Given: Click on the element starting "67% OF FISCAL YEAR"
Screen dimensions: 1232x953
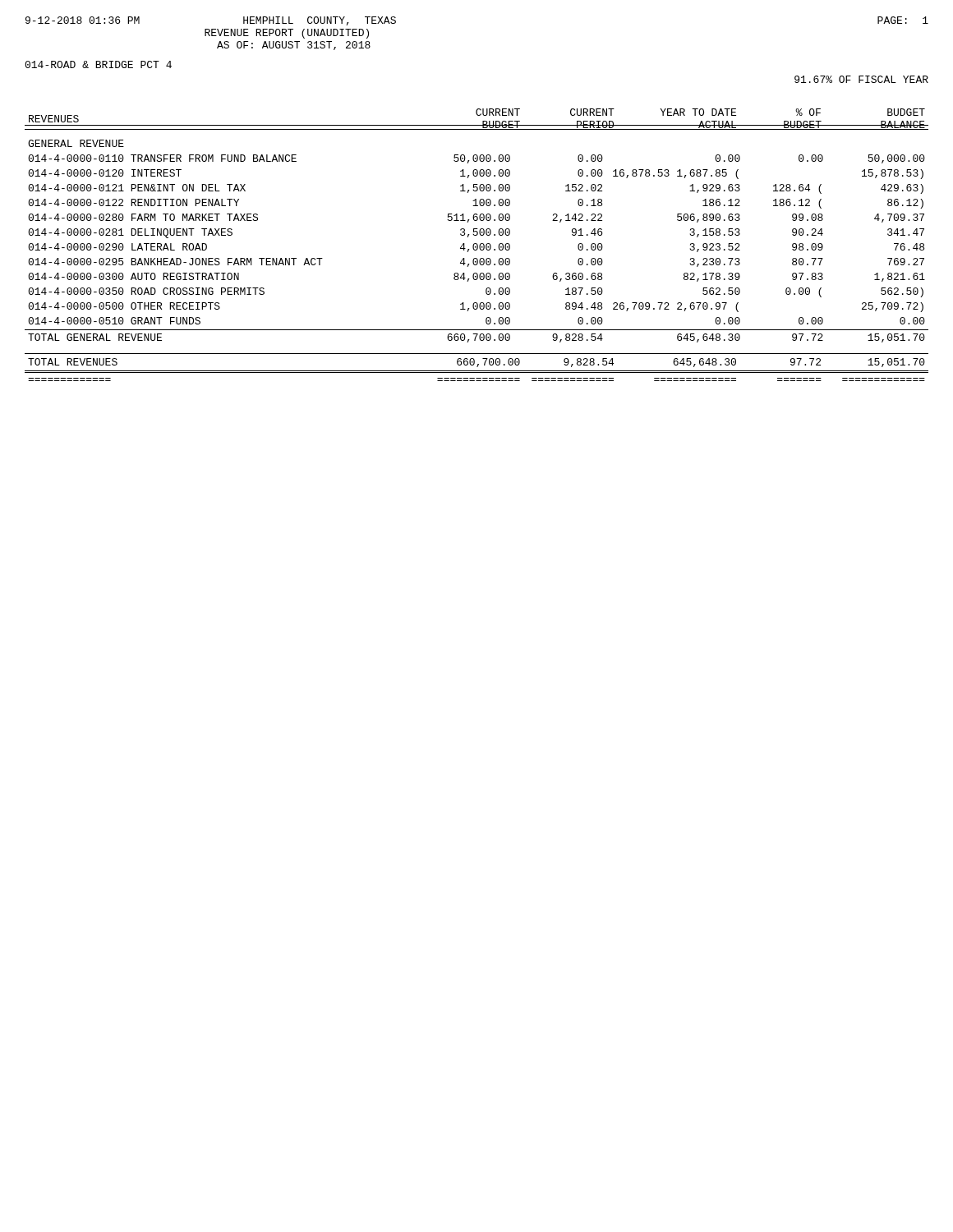Looking at the screenshot, I should tap(861, 80).
